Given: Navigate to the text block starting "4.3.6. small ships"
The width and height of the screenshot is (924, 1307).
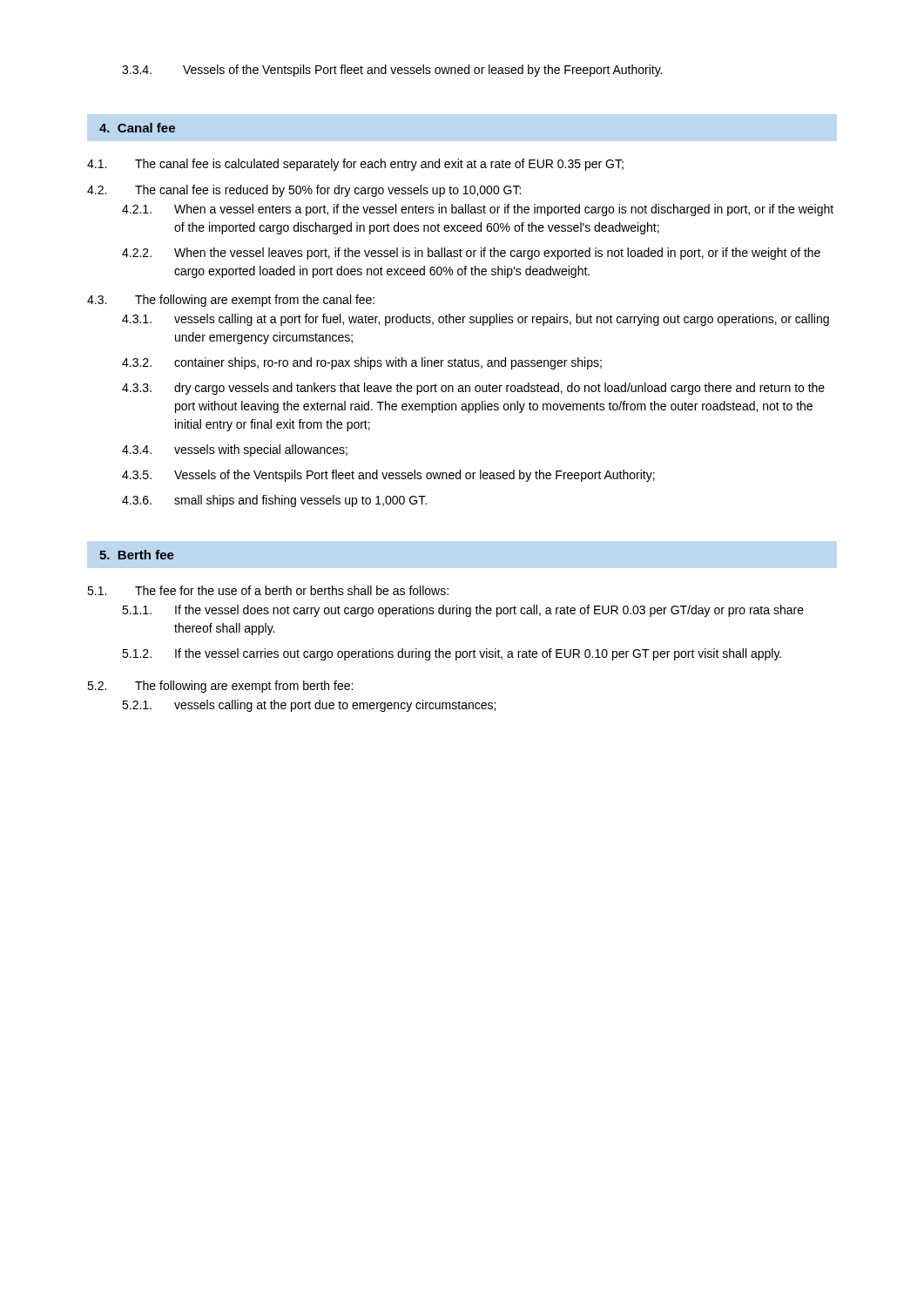Looking at the screenshot, I should tap(274, 501).
